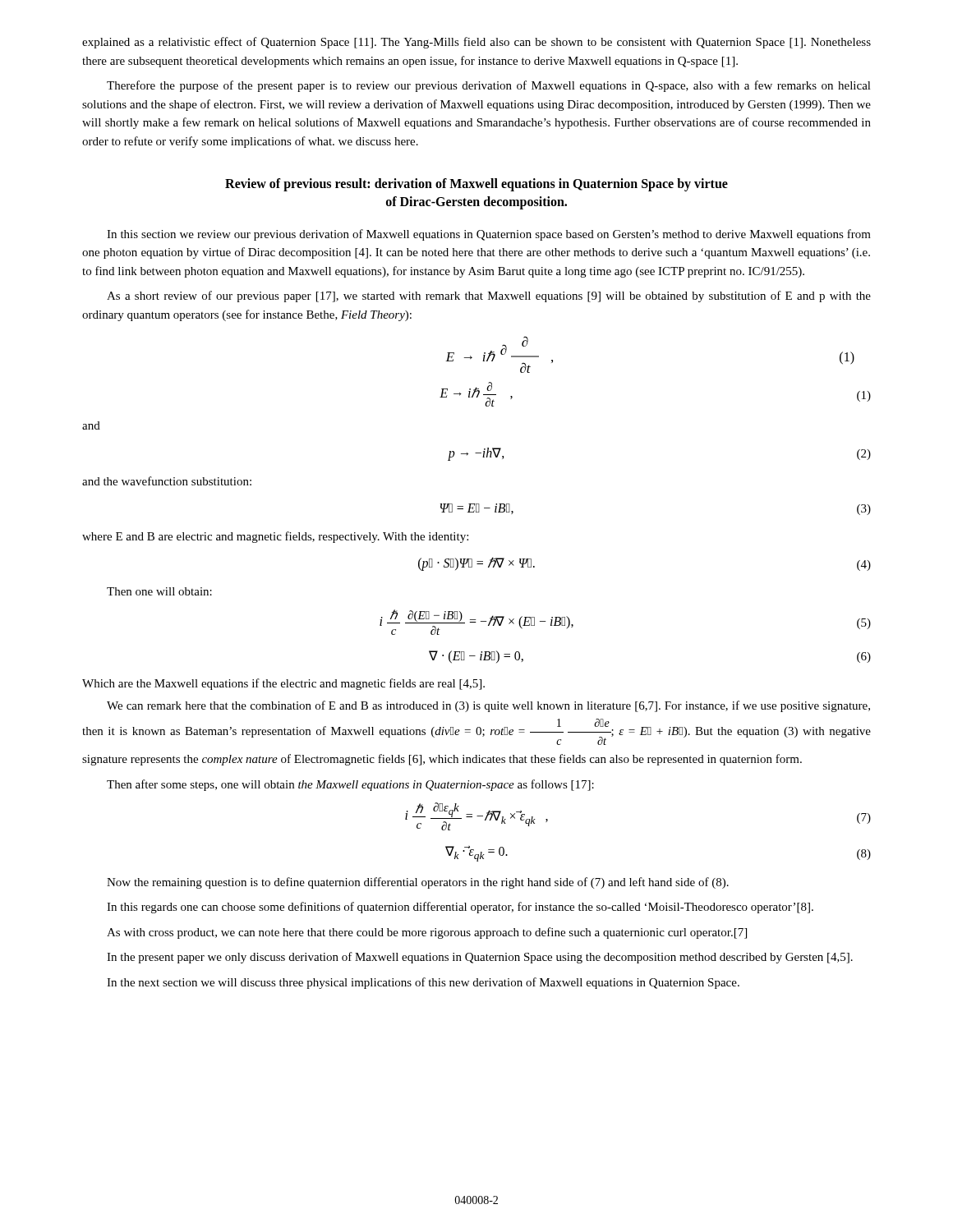The image size is (953, 1232).
Task: Select the formula that says "E → iℏ ∂ ∂t ∂"
Action: 476,351
